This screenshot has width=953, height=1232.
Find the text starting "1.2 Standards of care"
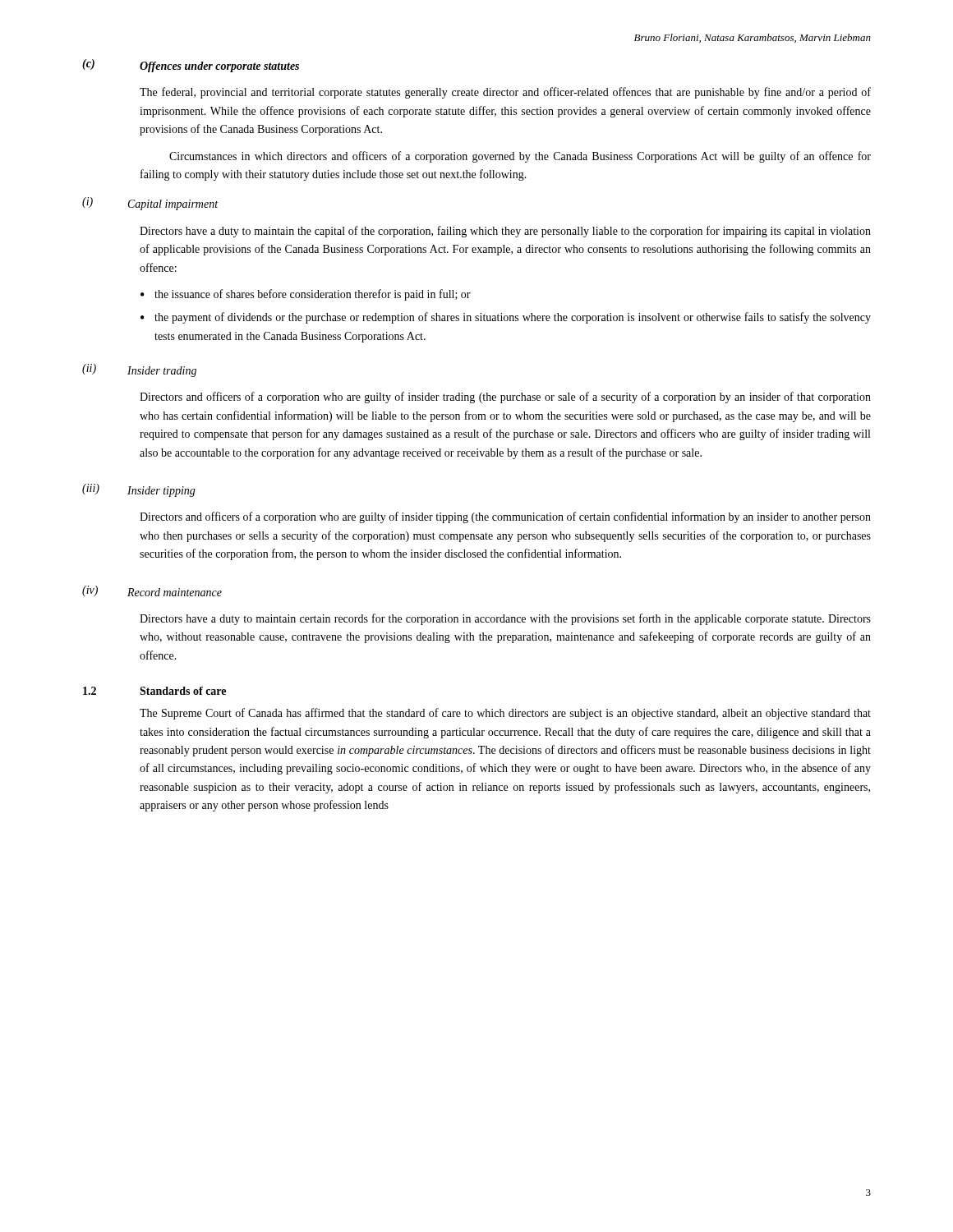(154, 692)
